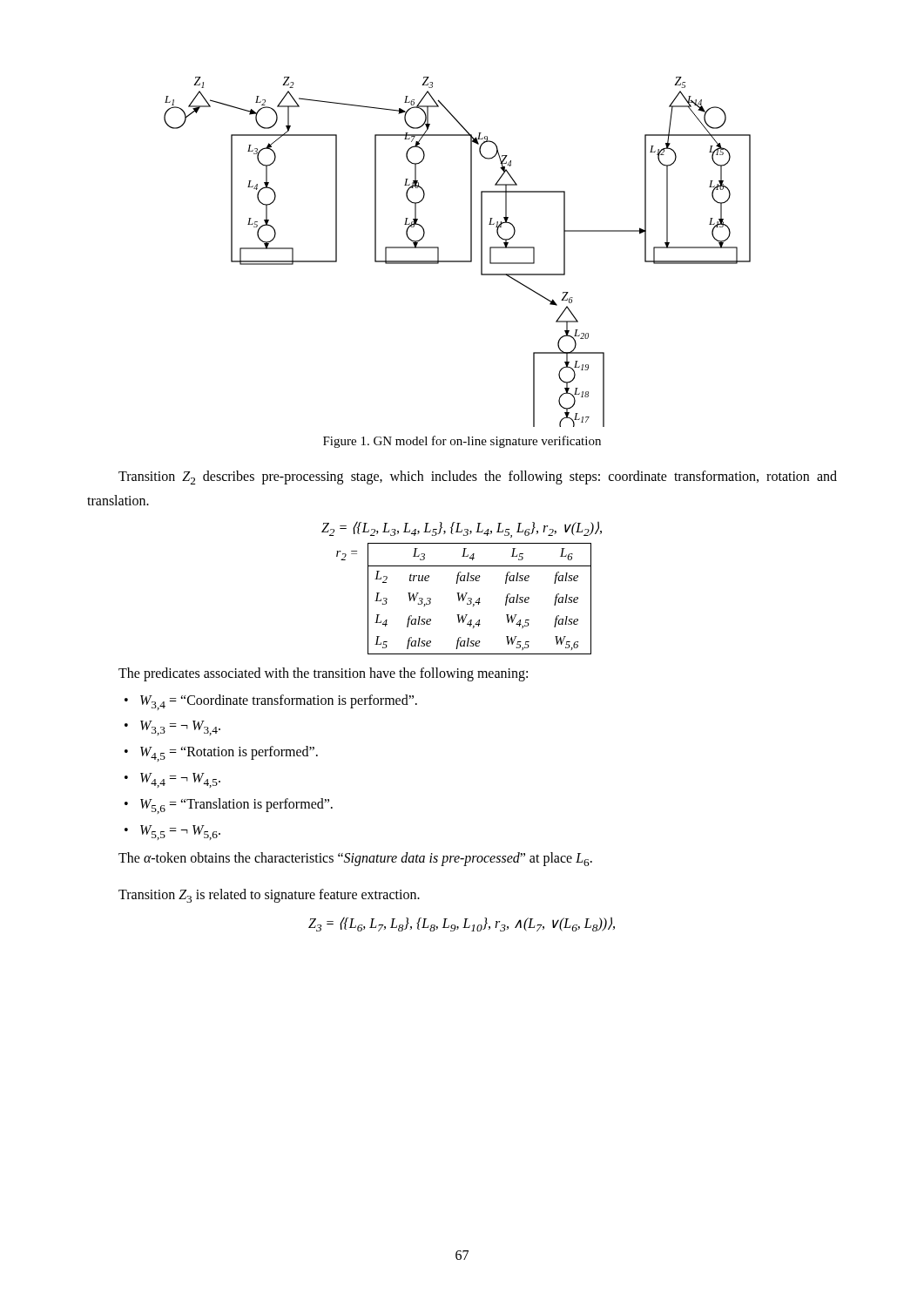The width and height of the screenshot is (924, 1307).
Task: Find the list item that says "• W3,4 = “Coordinate"
Action: pos(279,701)
